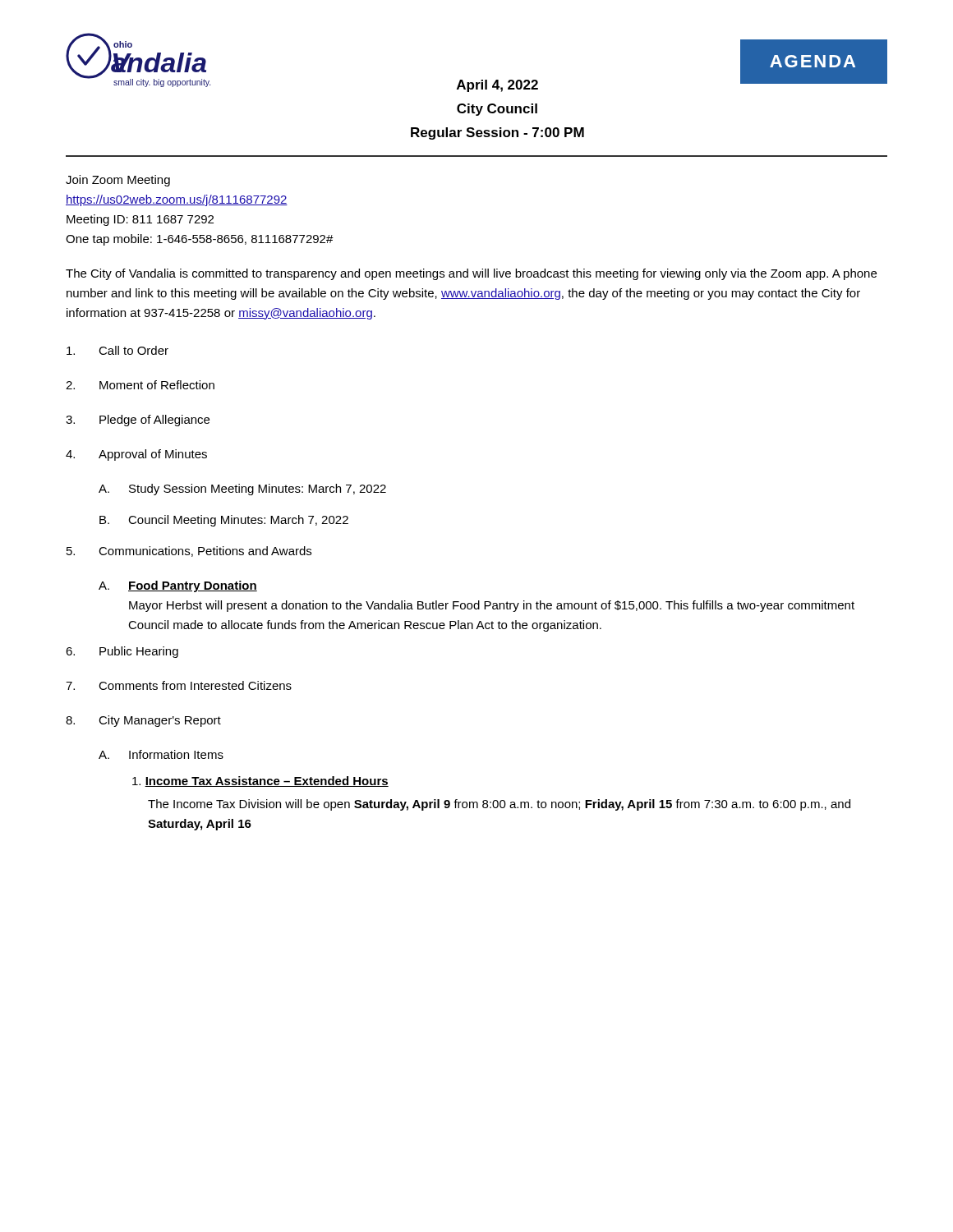
Task: Locate the list item containing "3. Pledge of Allegiance"
Action: click(x=138, y=421)
